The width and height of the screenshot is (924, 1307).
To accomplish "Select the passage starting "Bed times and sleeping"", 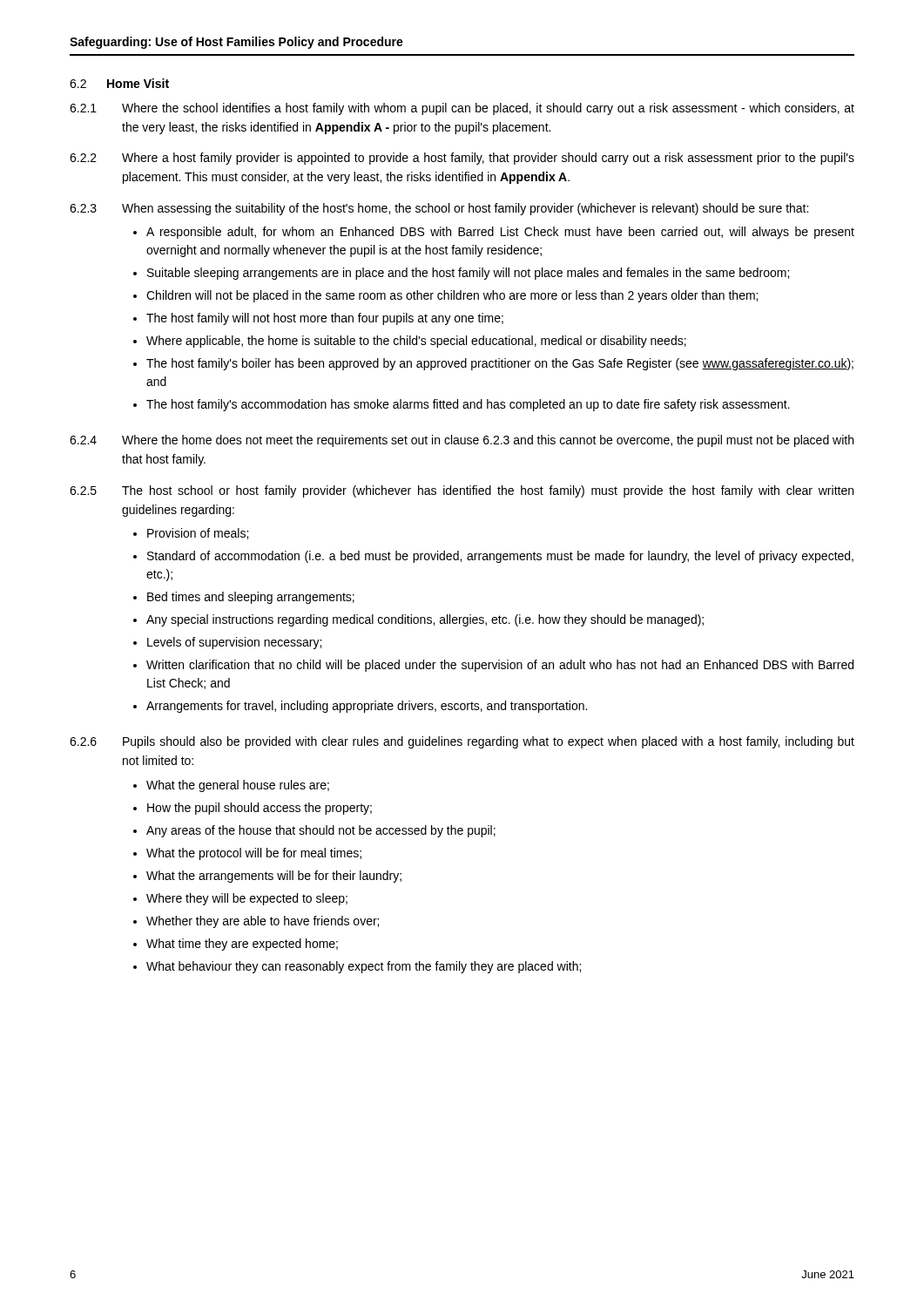I will click(x=251, y=597).
